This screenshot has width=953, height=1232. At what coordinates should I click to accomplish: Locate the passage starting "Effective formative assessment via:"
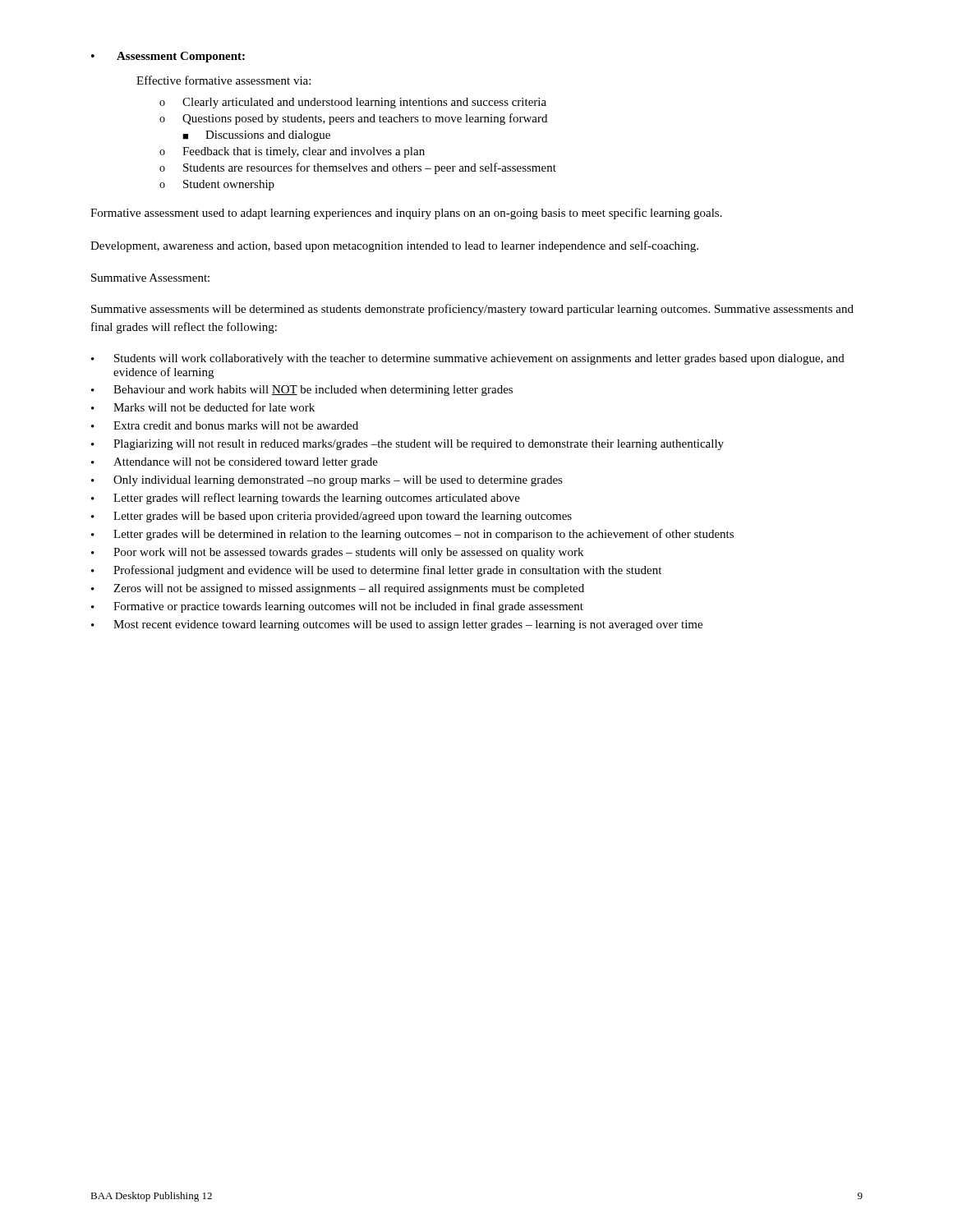[224, 81]
